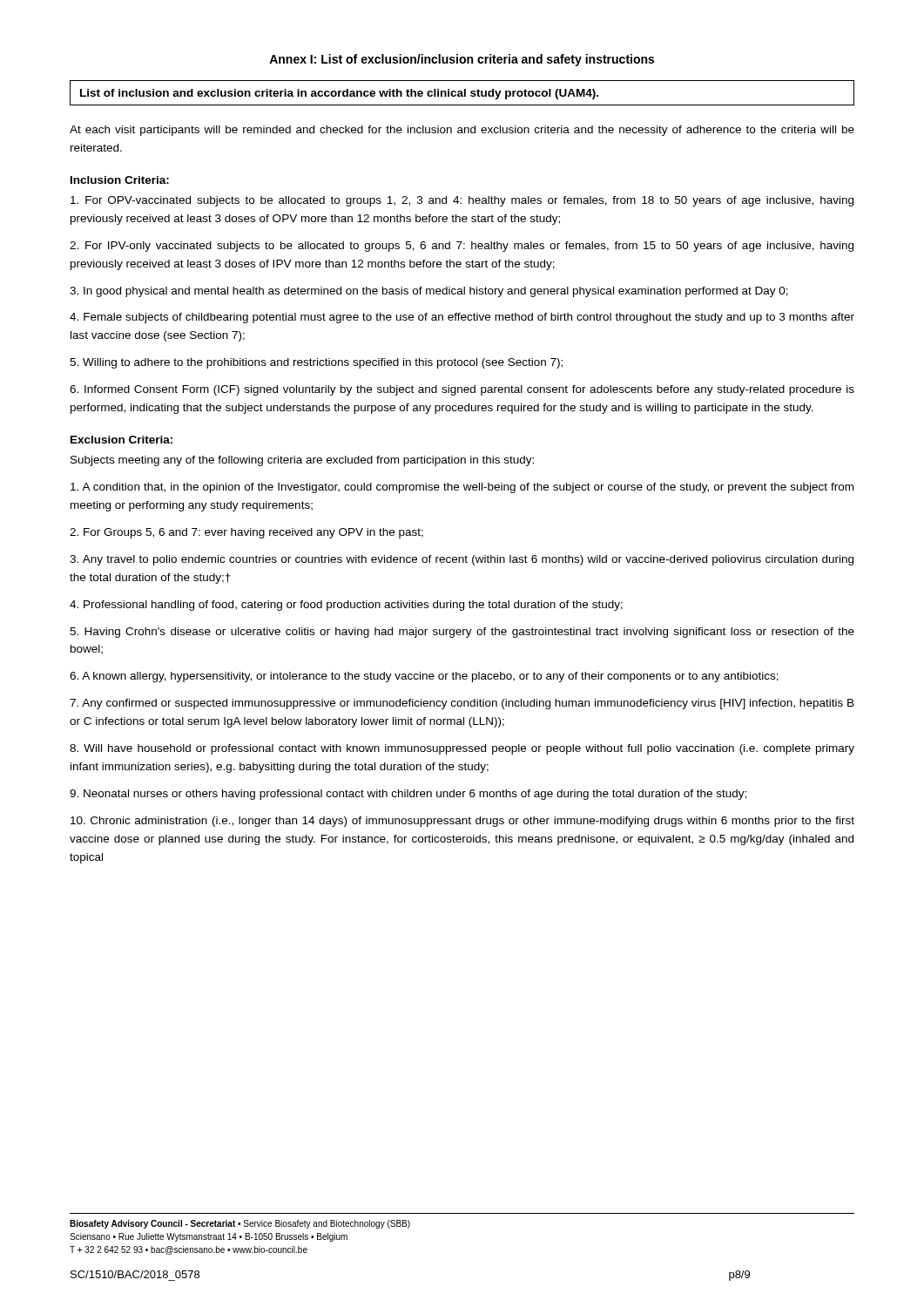Locate the block of text that opens with "For OPV-vaccinated subjects to be allocated"
Image resolution: width=924 pixels, height=1307 pixels.
coord(462,209)
